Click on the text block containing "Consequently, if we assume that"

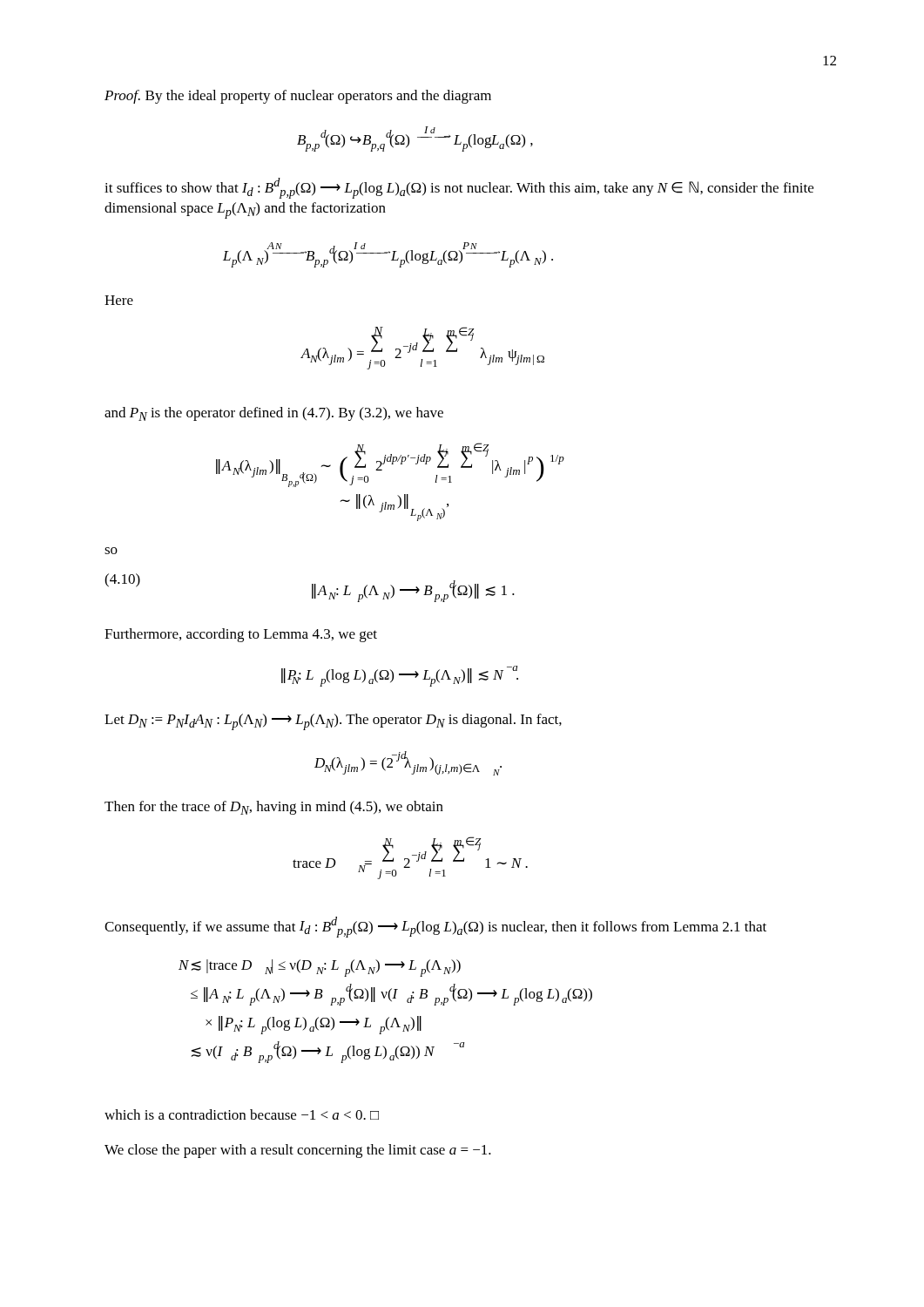[x=436, y=925]
